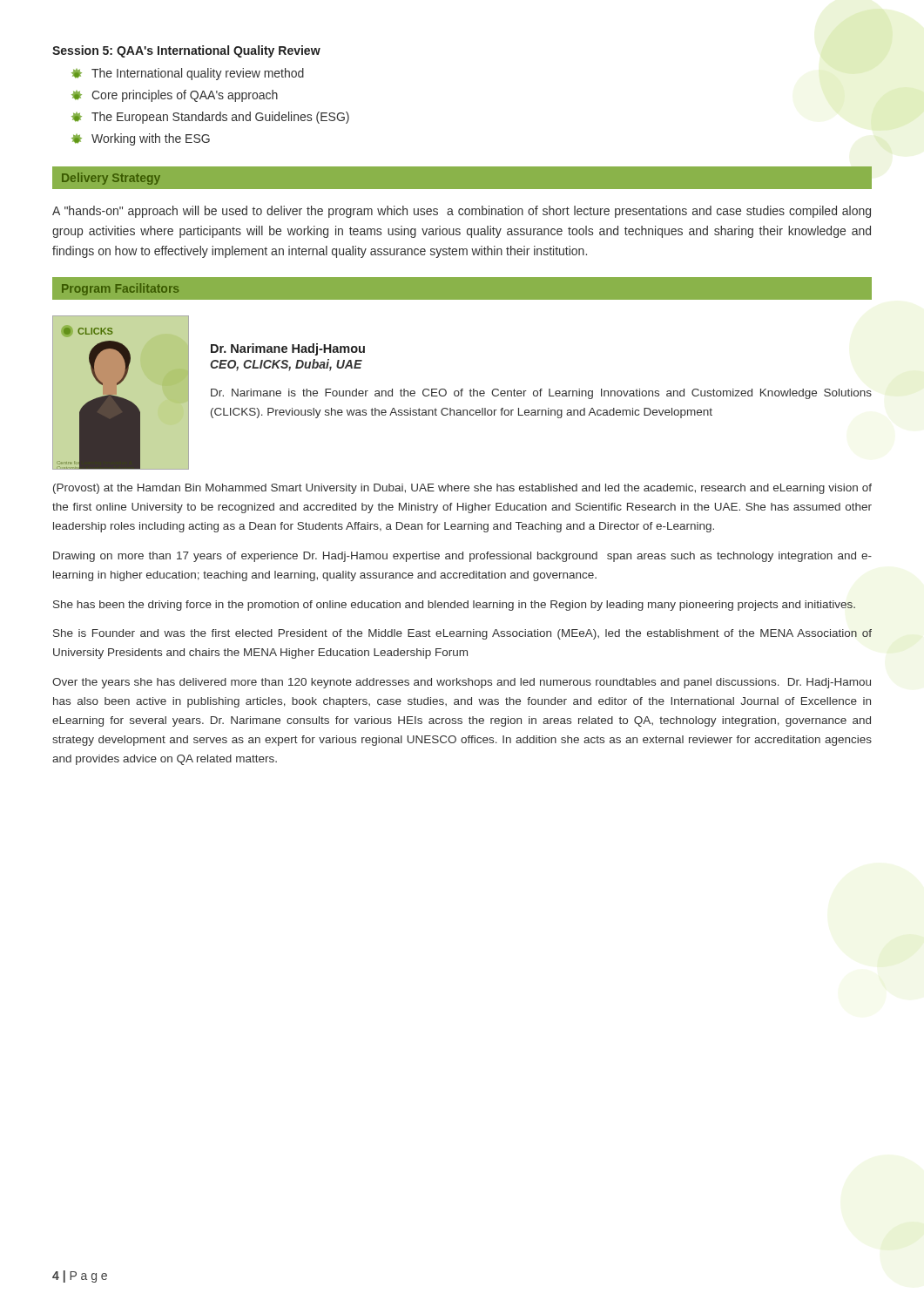Screen dimensions: 1307x924
Task: Locate the list item containing "The European Standards and Guidelines"
Action: (209, 118)
